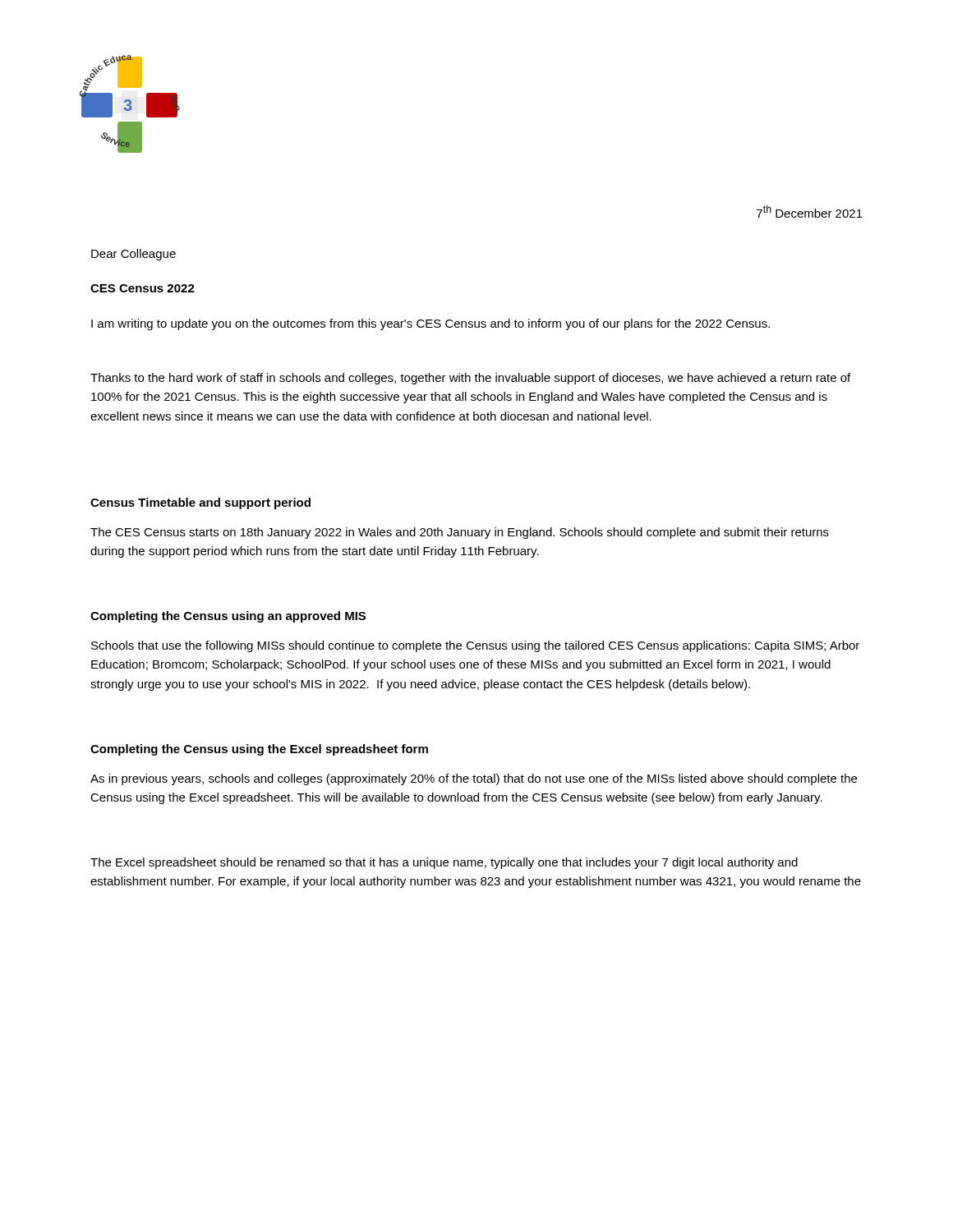This screenshot has width=953, height=1232.
Task: Click the passage that begins "I am writing to update"
Action: pyautogui.click(x=431, y=323)
